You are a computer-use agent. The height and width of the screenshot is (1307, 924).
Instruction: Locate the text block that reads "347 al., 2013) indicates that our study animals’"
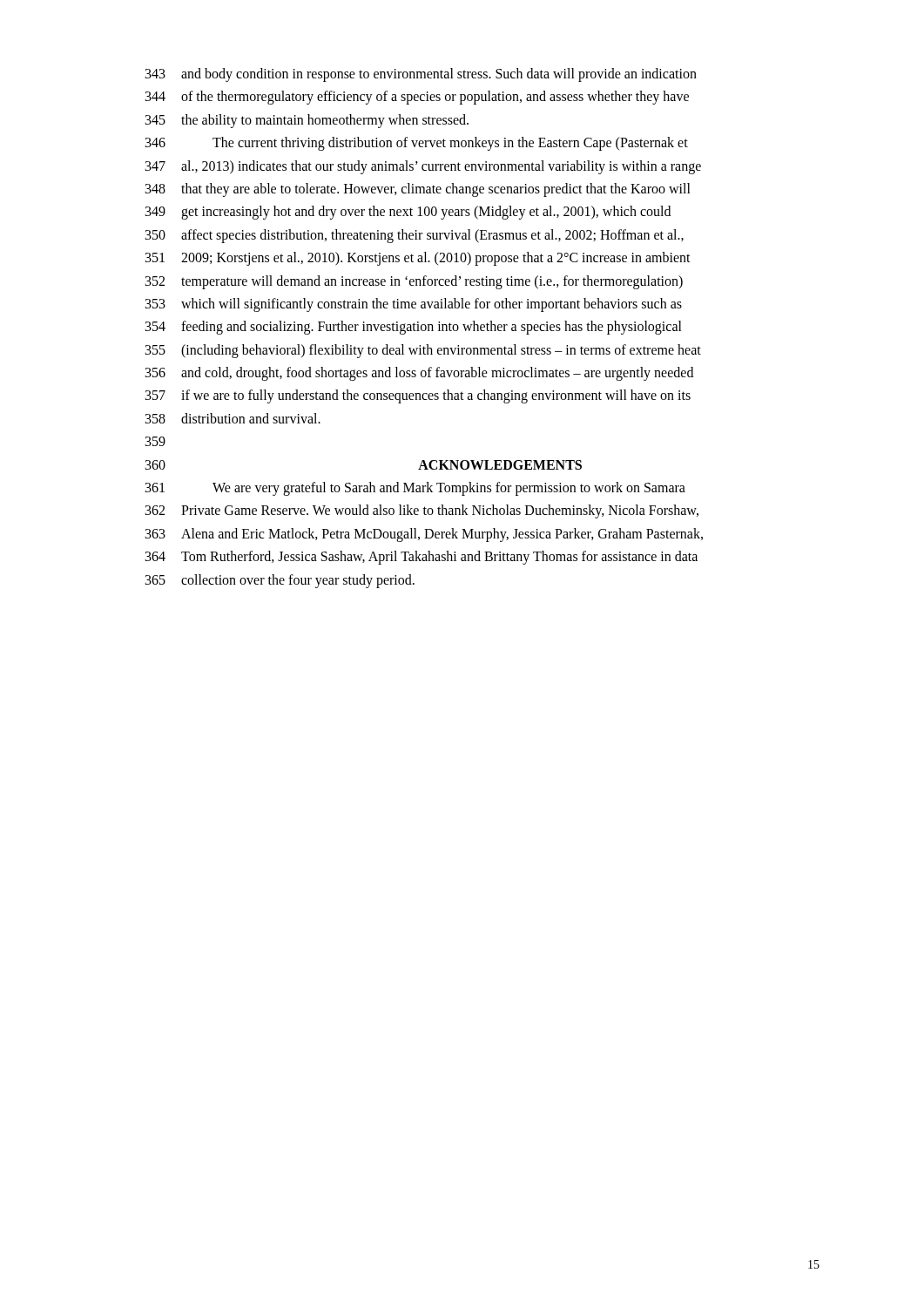click(x=475, y=166)
